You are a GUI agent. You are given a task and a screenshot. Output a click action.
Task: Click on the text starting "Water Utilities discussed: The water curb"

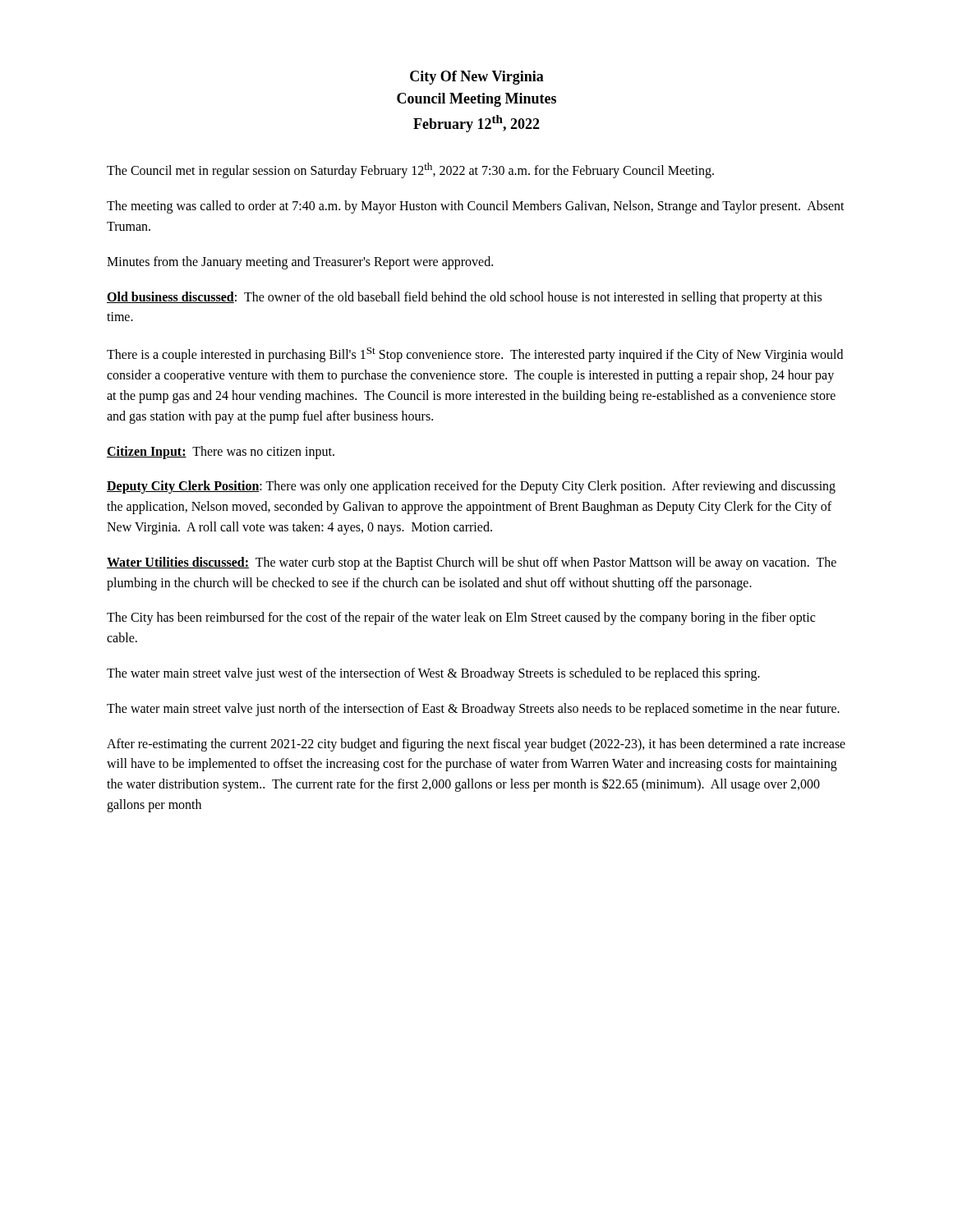point(472,572)
